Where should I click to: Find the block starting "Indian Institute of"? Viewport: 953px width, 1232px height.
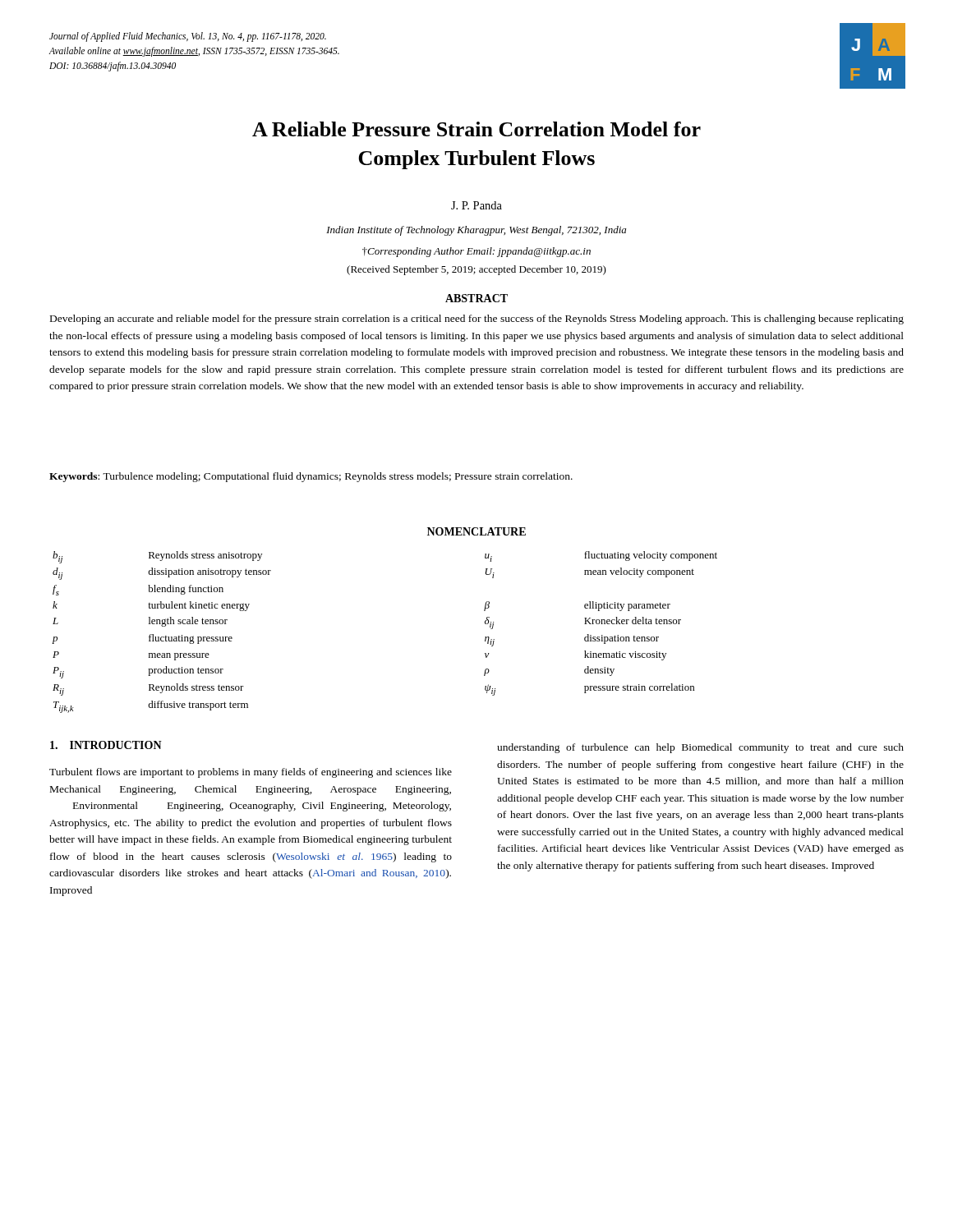(476, 230)
